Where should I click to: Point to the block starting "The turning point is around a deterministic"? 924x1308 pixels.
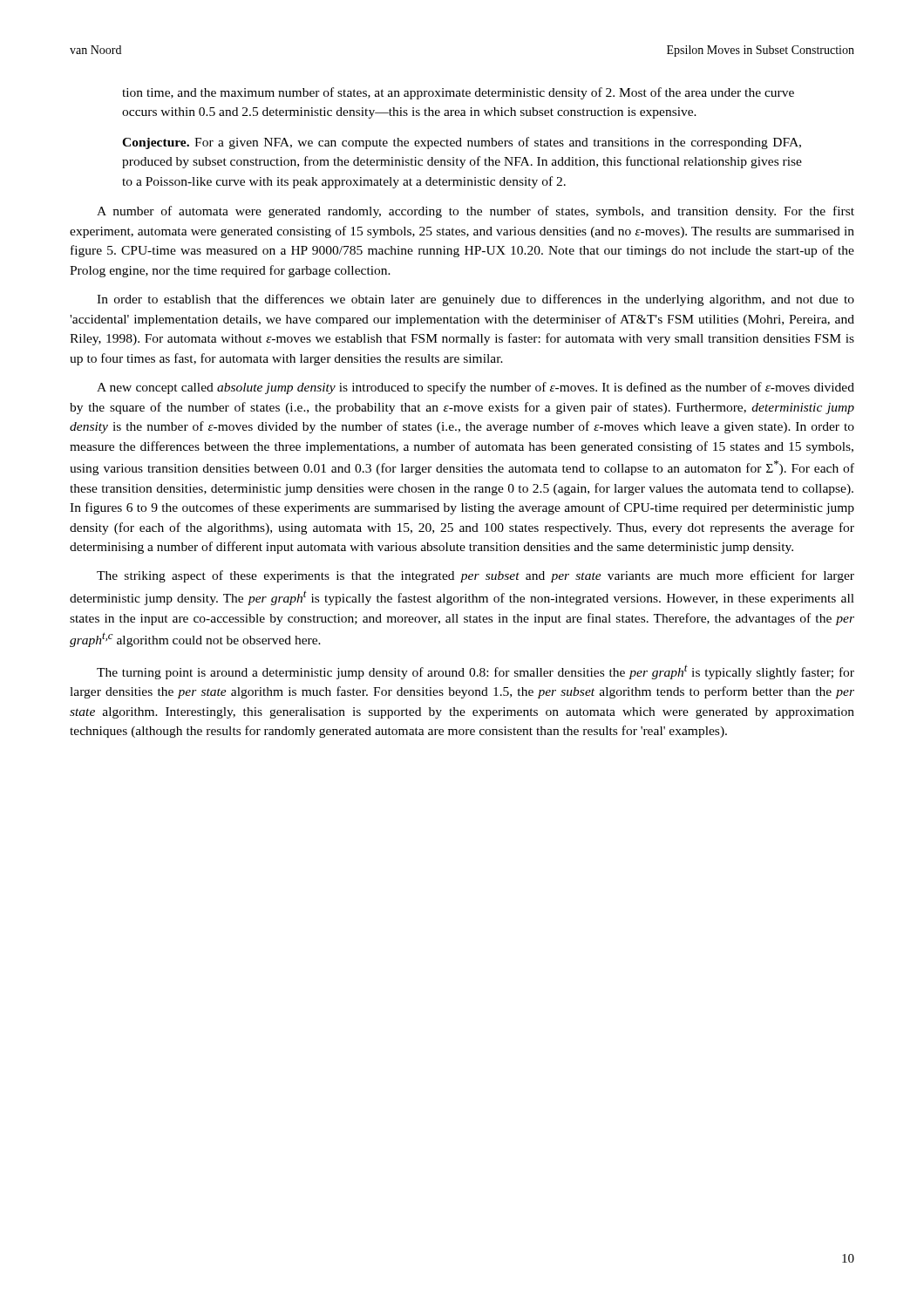[x=462, y=699]
